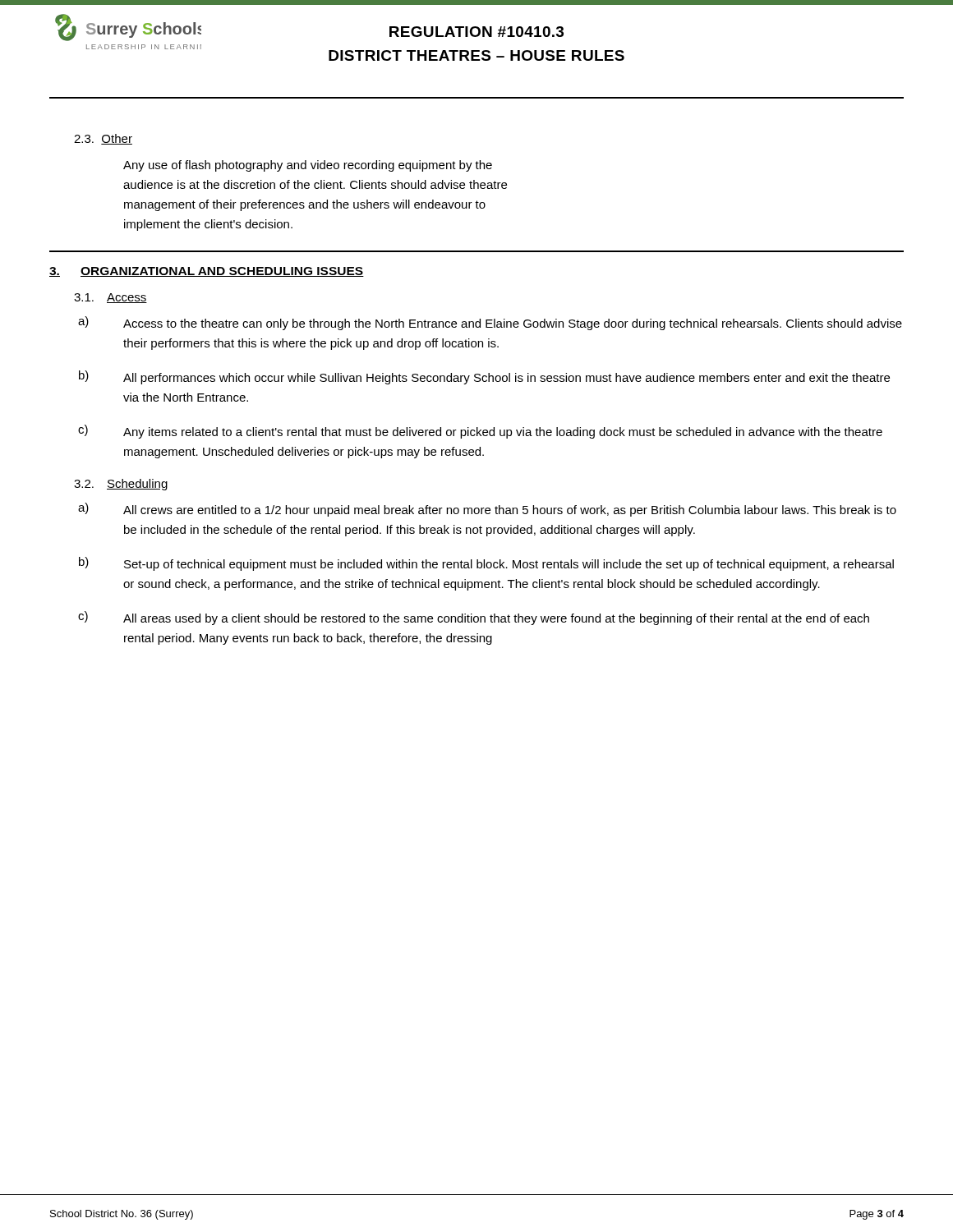Find "REGULATION #10410.3 DISTRICT THEATRES – HOUSE RULES" on this page
Image resolution: width=953 pixels, height=1232 pixels.
click(x=476, y=44)
